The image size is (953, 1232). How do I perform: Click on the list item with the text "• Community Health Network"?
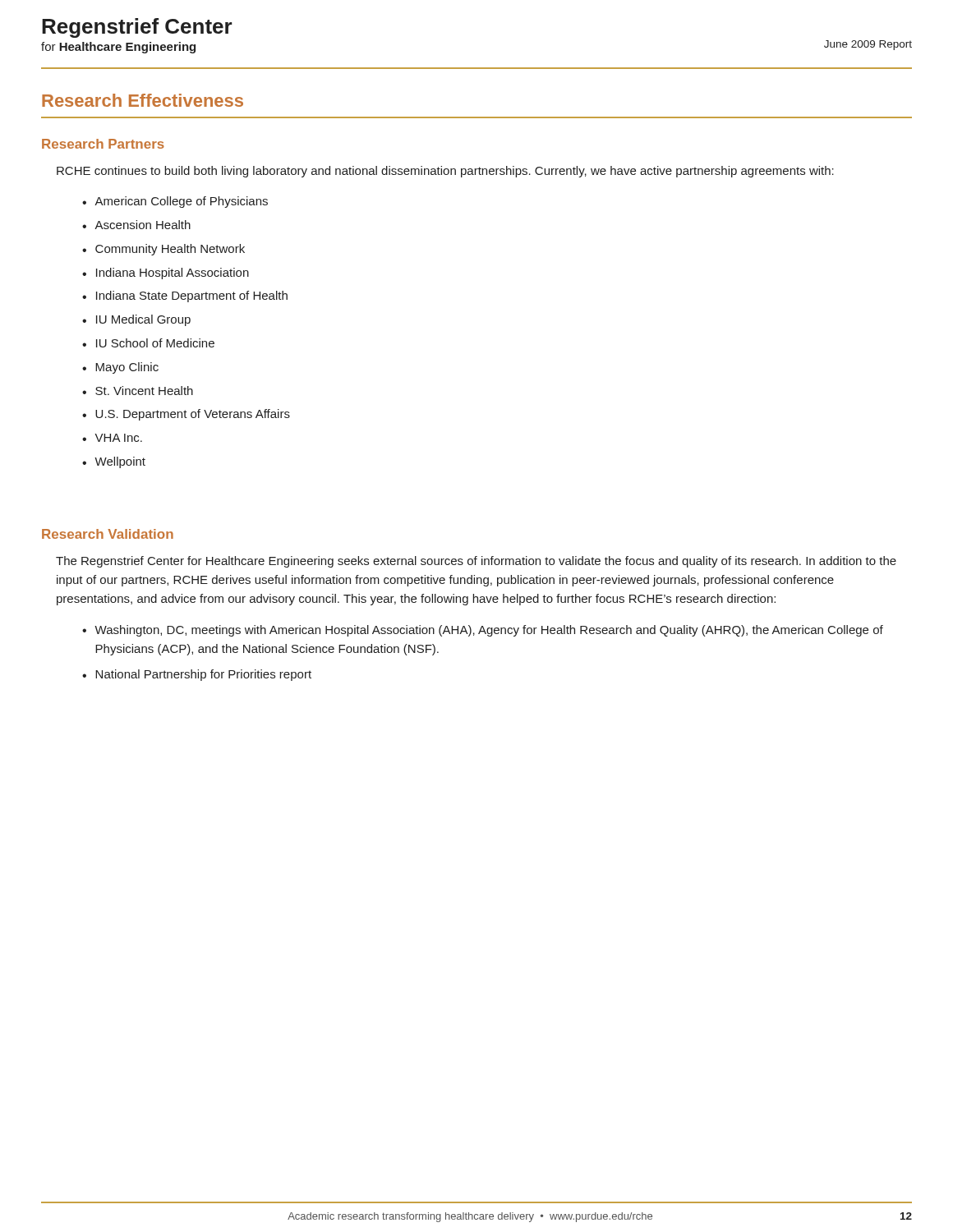(x=163, y=250)
